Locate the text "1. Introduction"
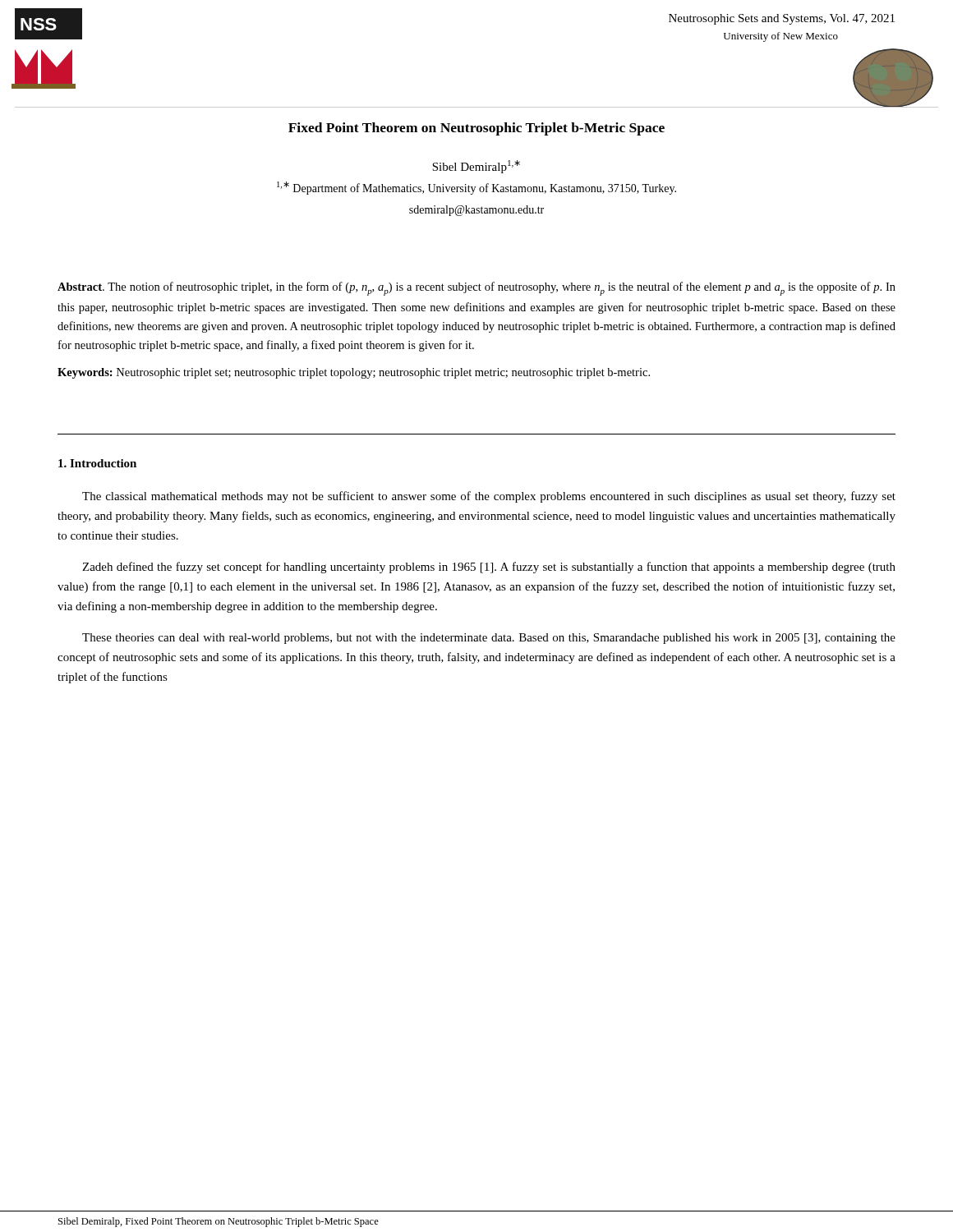 tap(97, 463)
